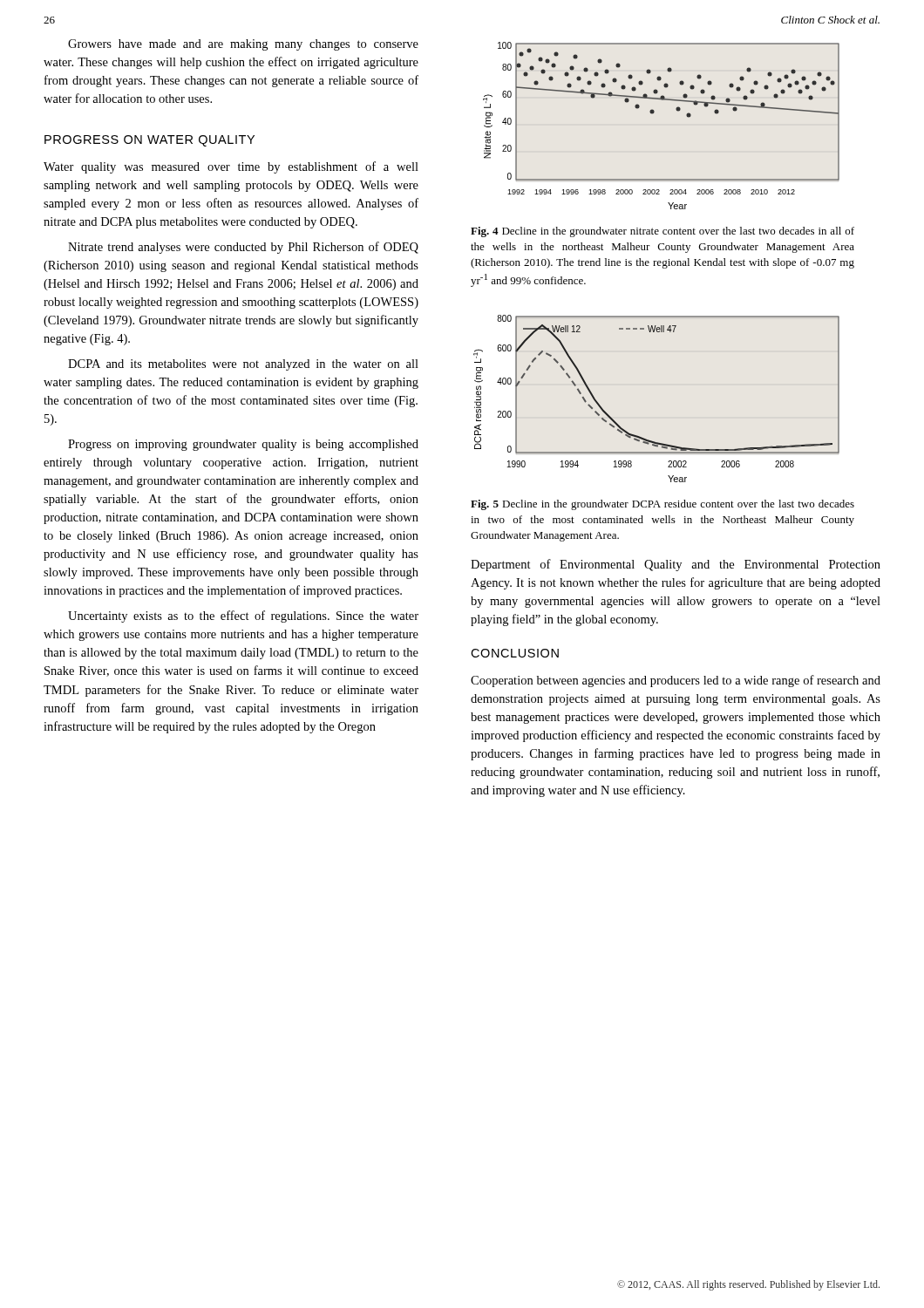Find the block on this page that starts "Nitrate trend analyses were"
924x1308 pixels.
(231, 293)
